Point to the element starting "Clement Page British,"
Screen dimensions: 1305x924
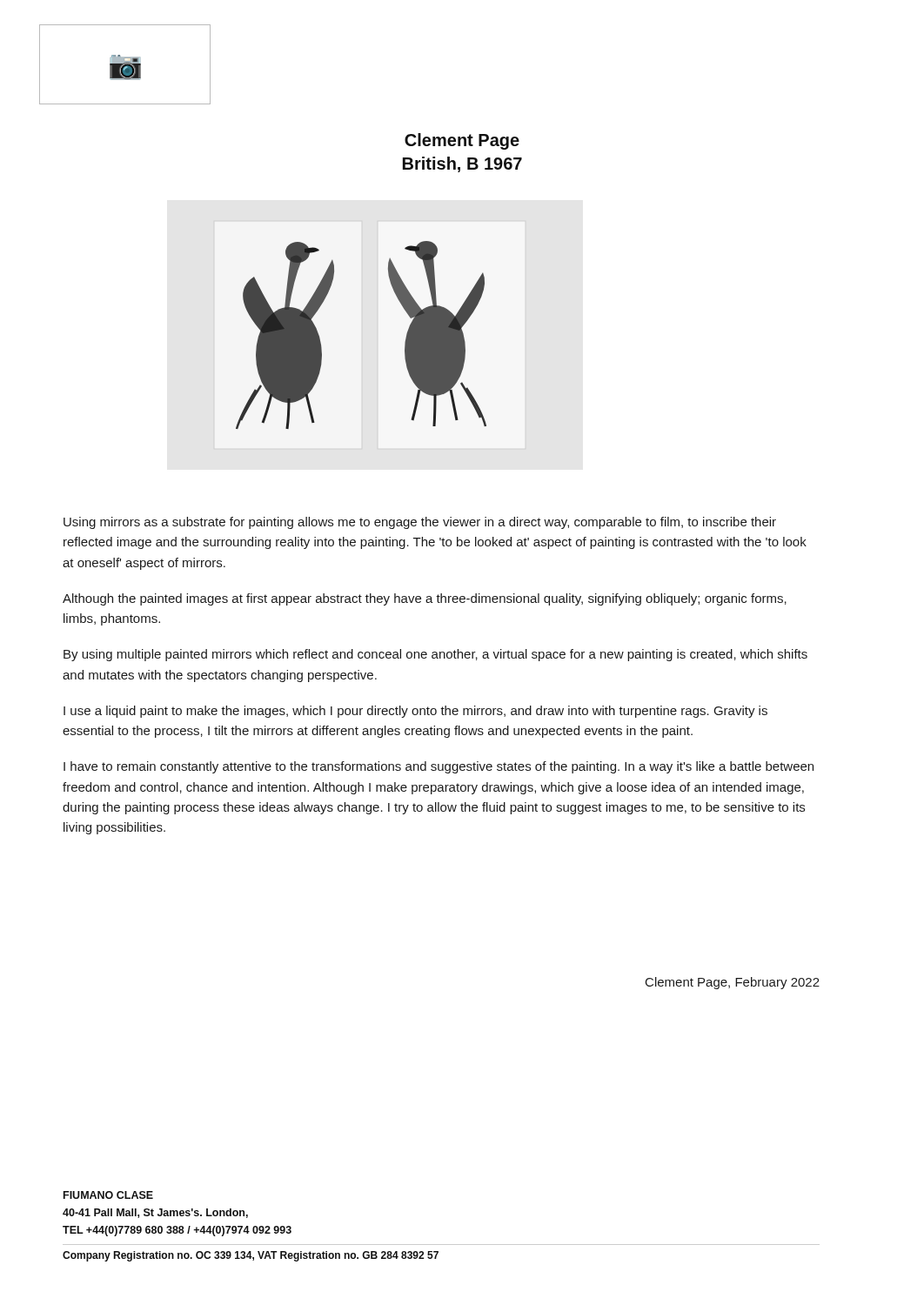462,152
